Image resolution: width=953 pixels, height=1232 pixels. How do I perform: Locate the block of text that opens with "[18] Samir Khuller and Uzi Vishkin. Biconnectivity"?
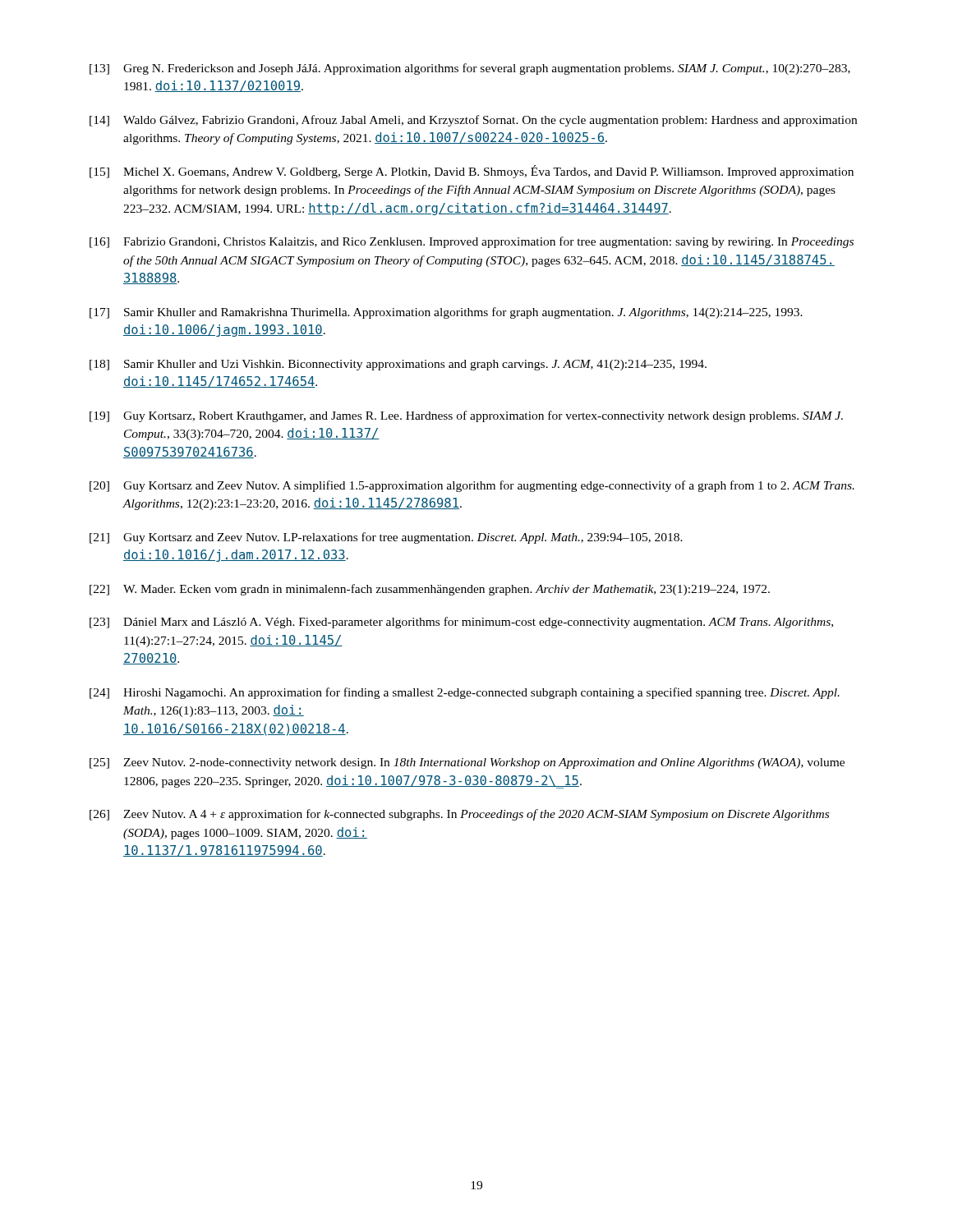(x=476, y=373)
